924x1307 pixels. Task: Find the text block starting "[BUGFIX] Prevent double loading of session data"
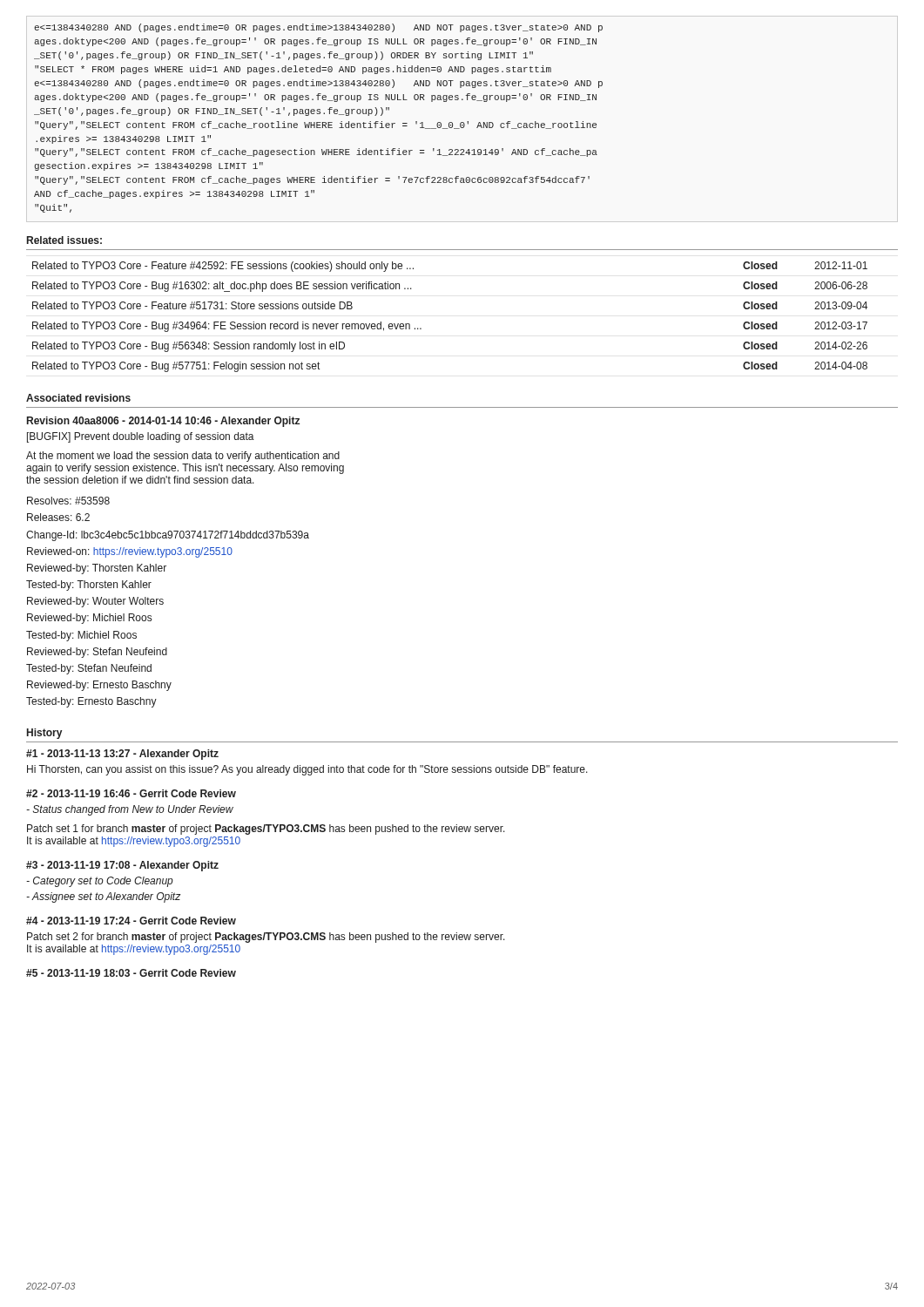click(140, 437)
